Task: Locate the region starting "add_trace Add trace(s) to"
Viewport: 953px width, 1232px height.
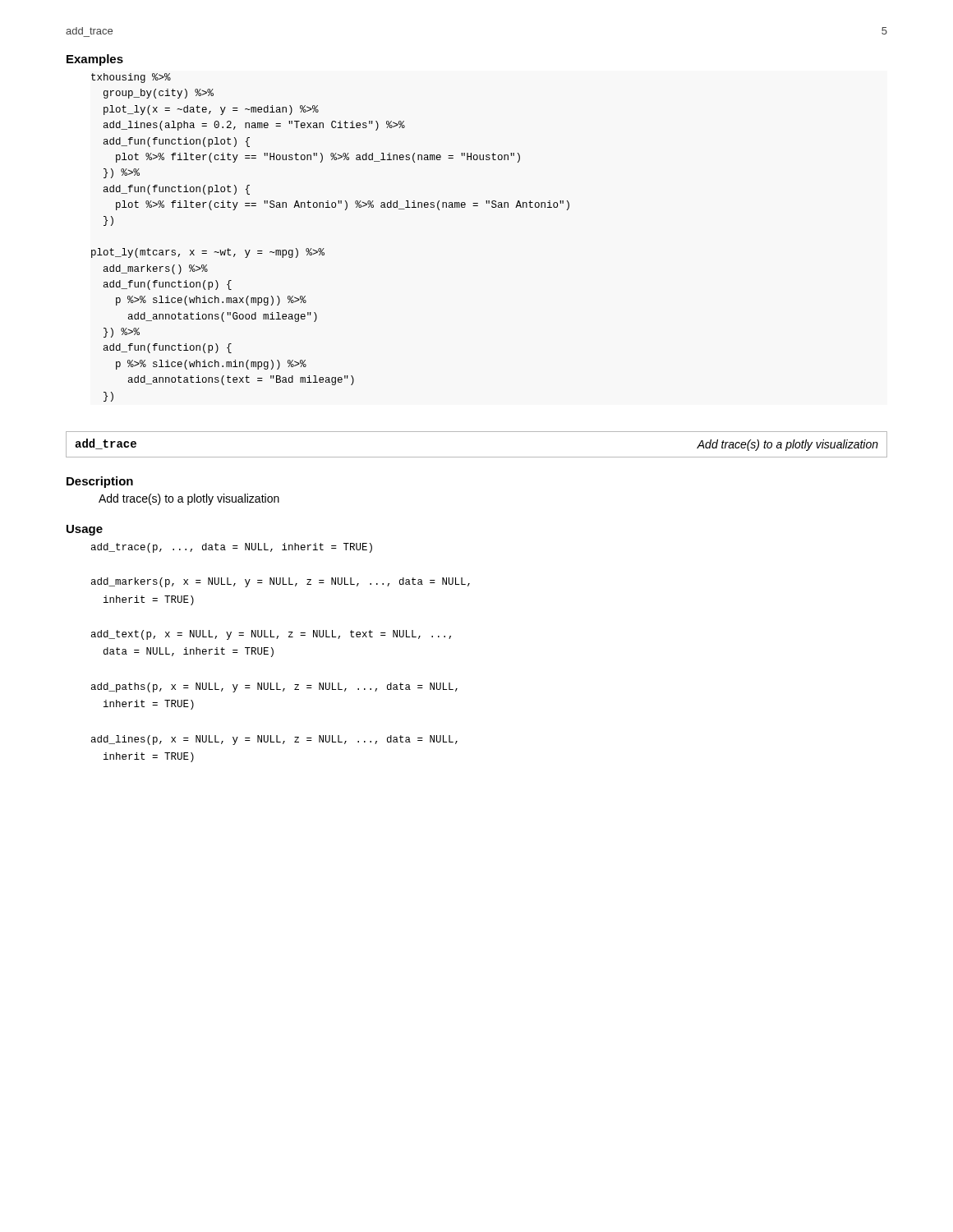Action: click(x=104, y=445)
